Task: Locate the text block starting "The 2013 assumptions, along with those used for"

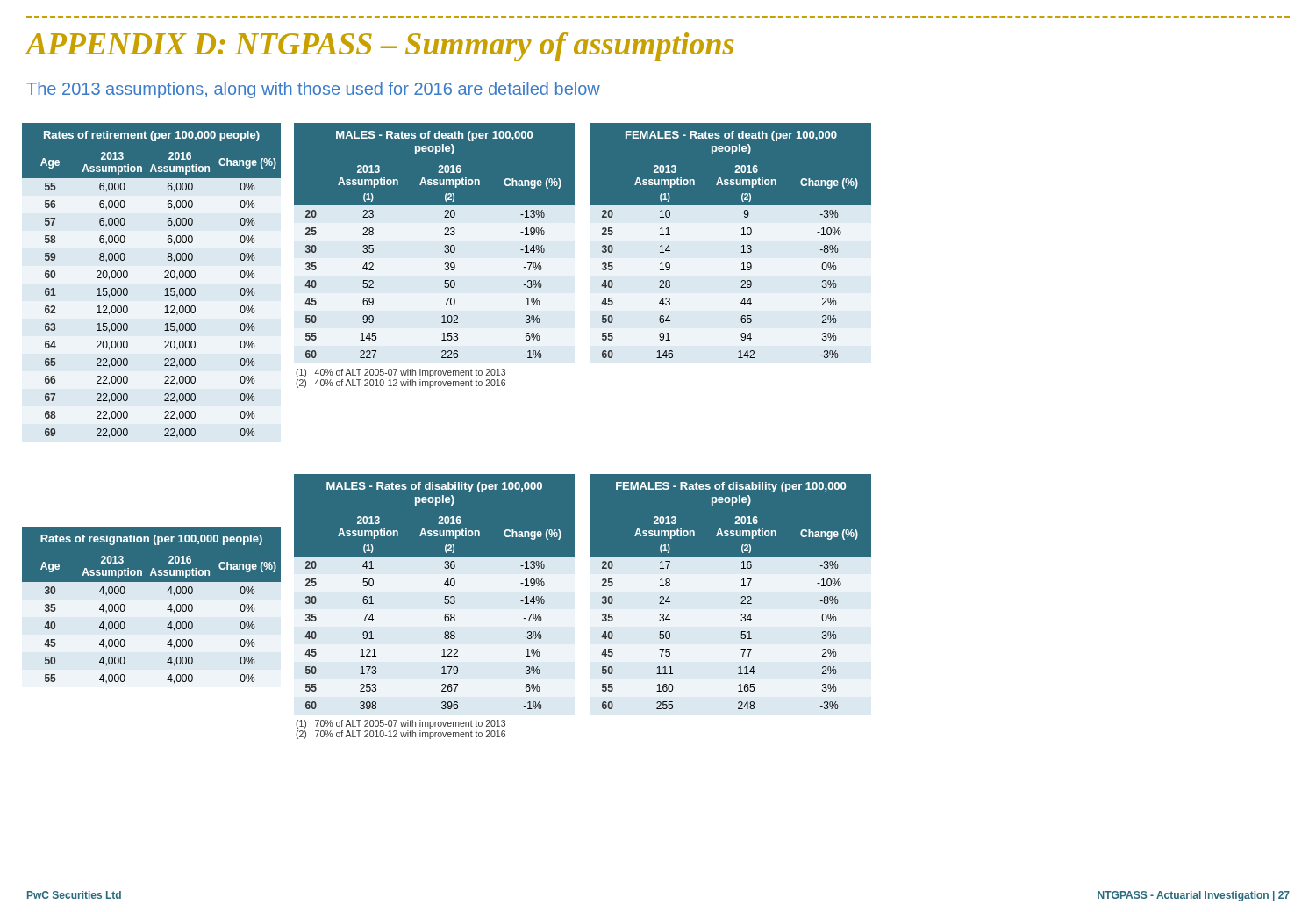Action: pyautogui.click(x=313, y=89)
